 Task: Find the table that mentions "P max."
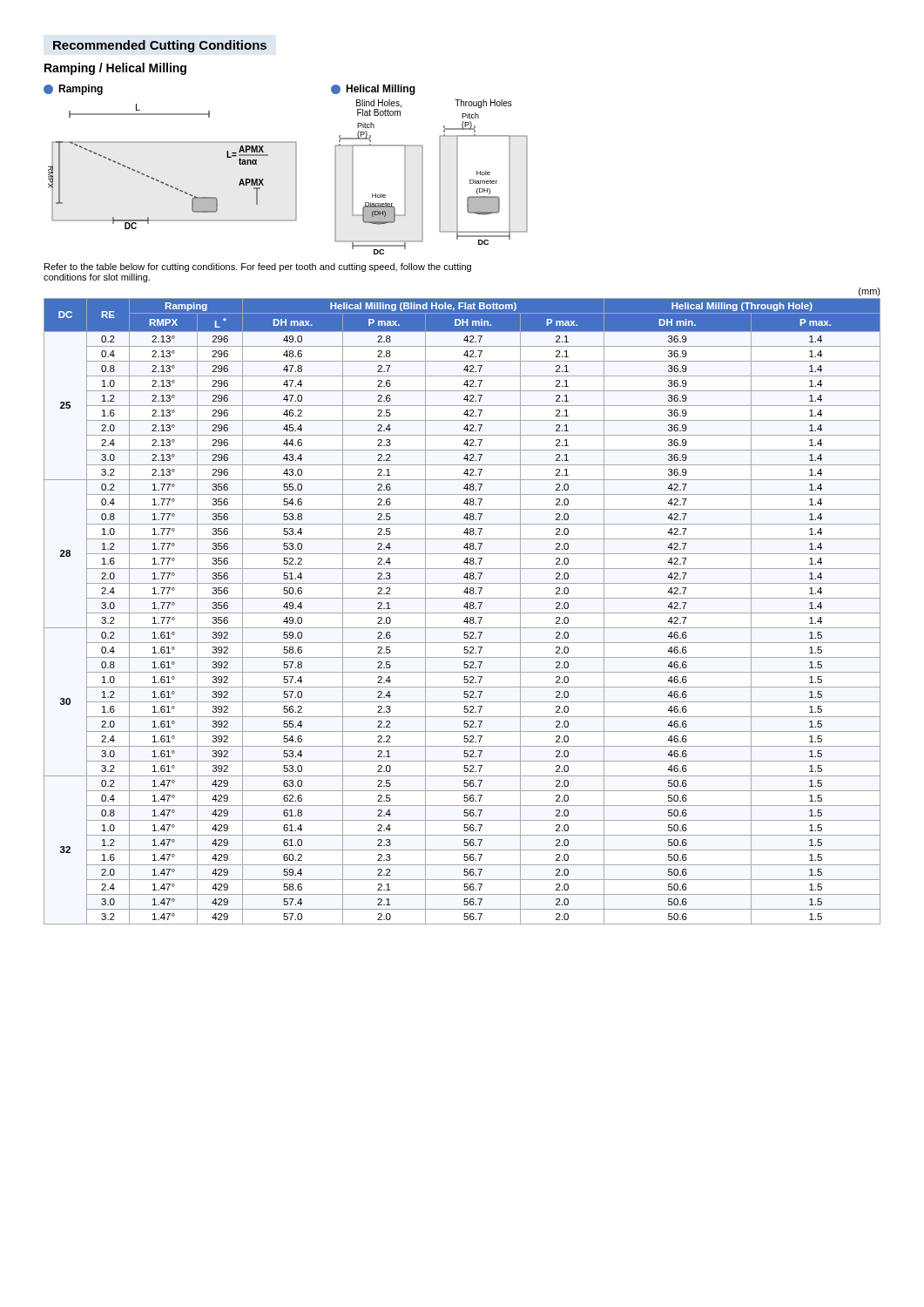[x=462, y=611]
